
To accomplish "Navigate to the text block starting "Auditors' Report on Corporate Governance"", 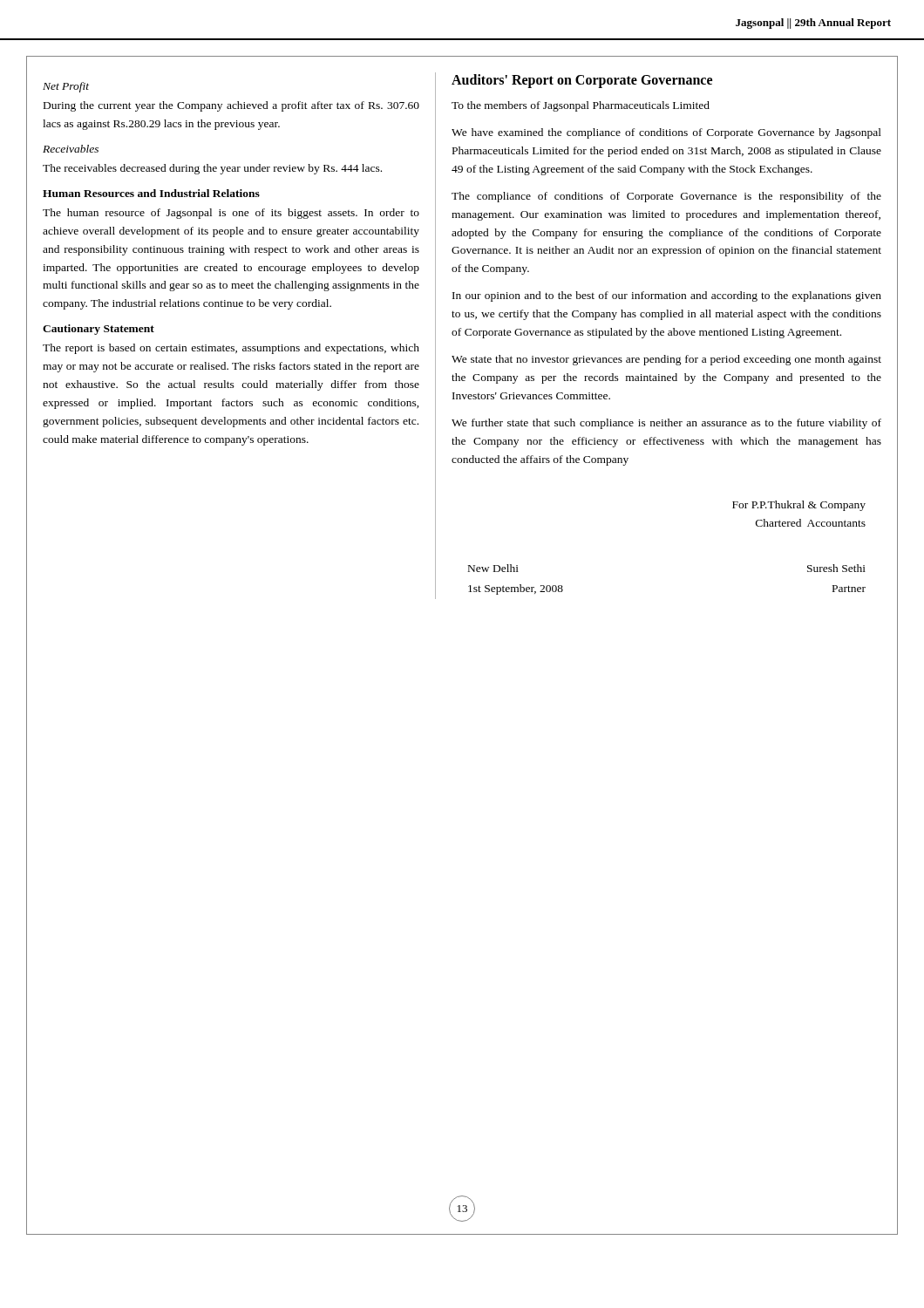I will coord(582,80).
